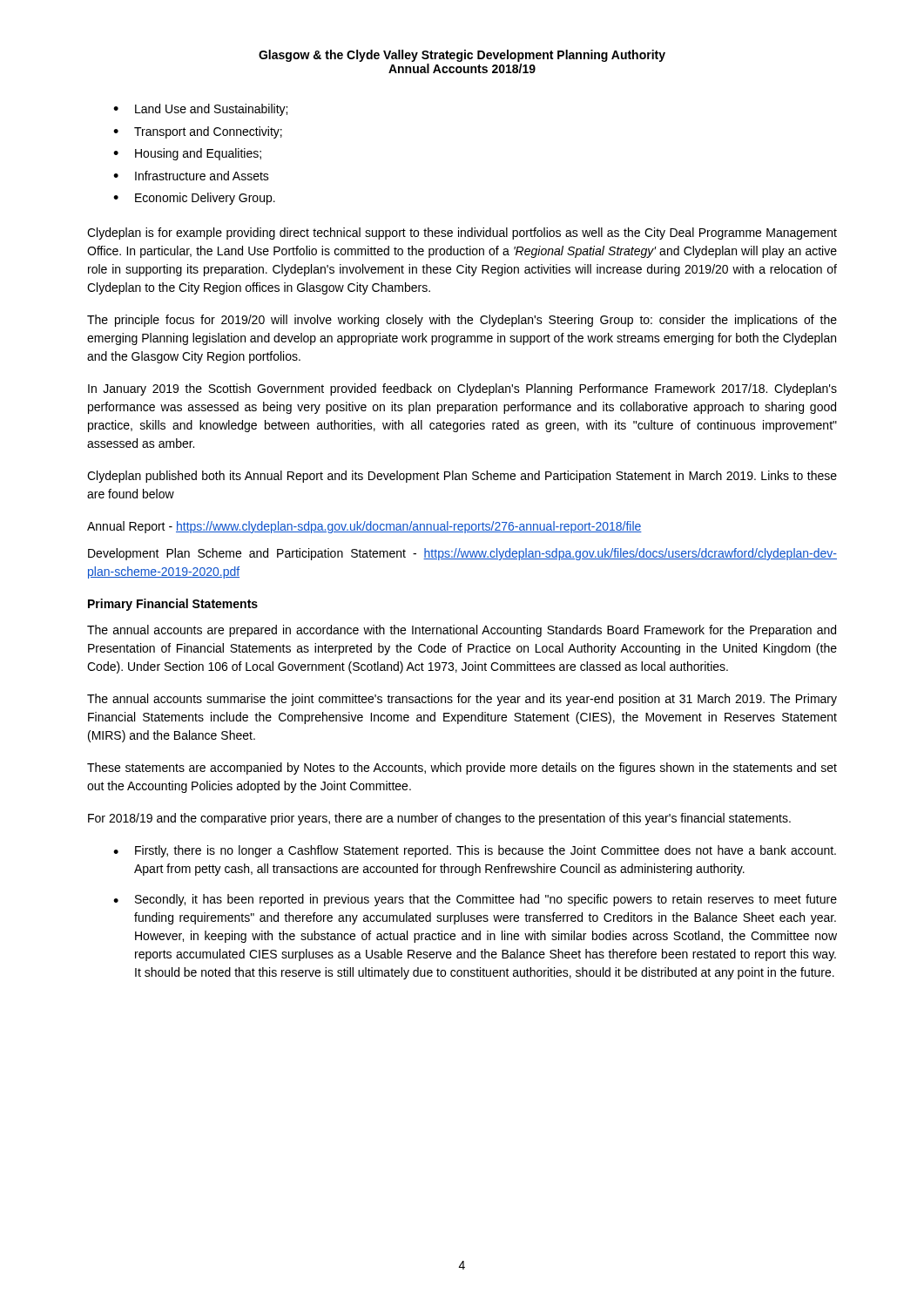Click on the text block containing "For 2018/19 and the"
This screenshot has width=924, height=1307.
(x=439, y=818)
